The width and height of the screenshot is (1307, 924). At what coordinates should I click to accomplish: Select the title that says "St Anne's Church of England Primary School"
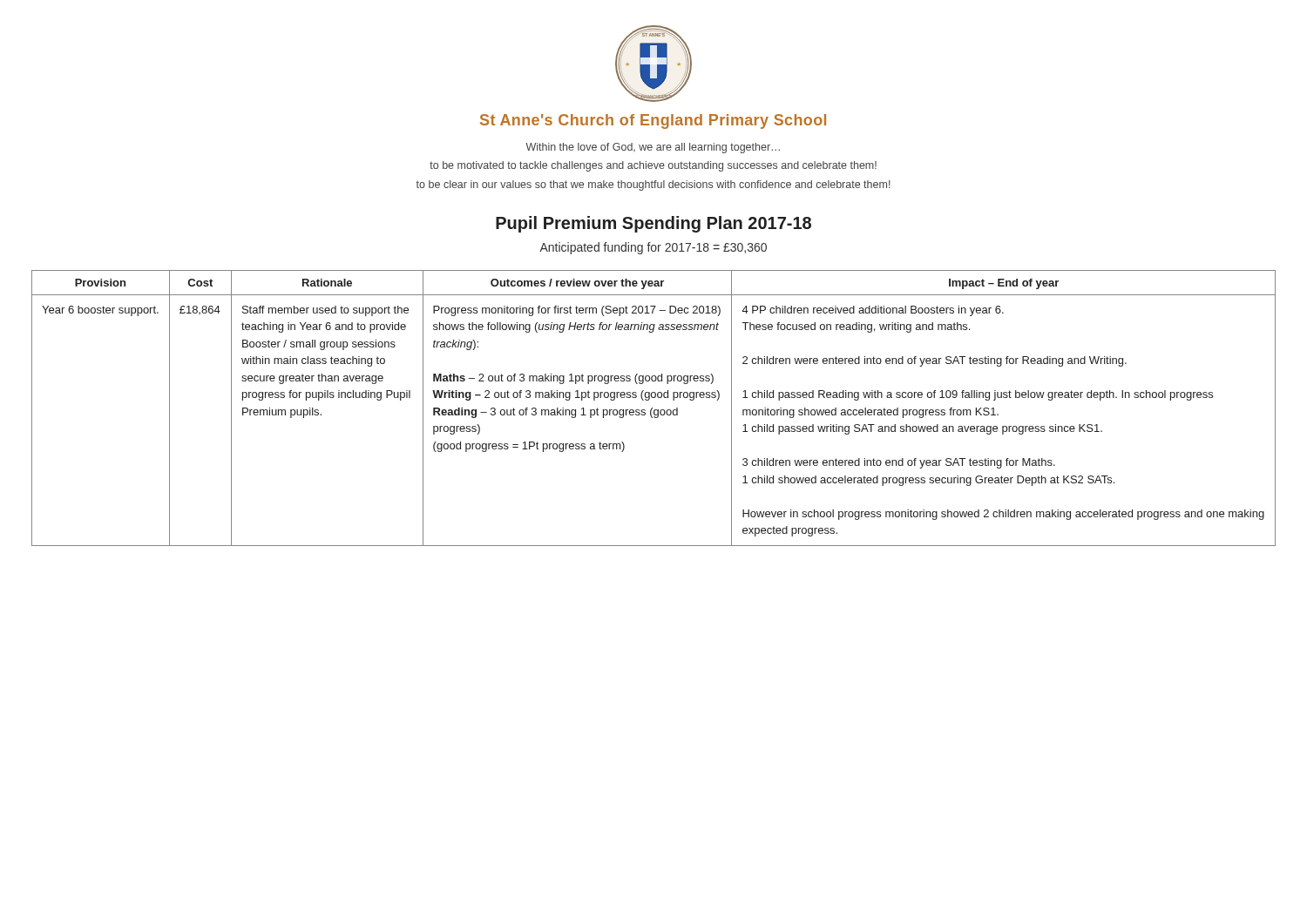[654, 120]
